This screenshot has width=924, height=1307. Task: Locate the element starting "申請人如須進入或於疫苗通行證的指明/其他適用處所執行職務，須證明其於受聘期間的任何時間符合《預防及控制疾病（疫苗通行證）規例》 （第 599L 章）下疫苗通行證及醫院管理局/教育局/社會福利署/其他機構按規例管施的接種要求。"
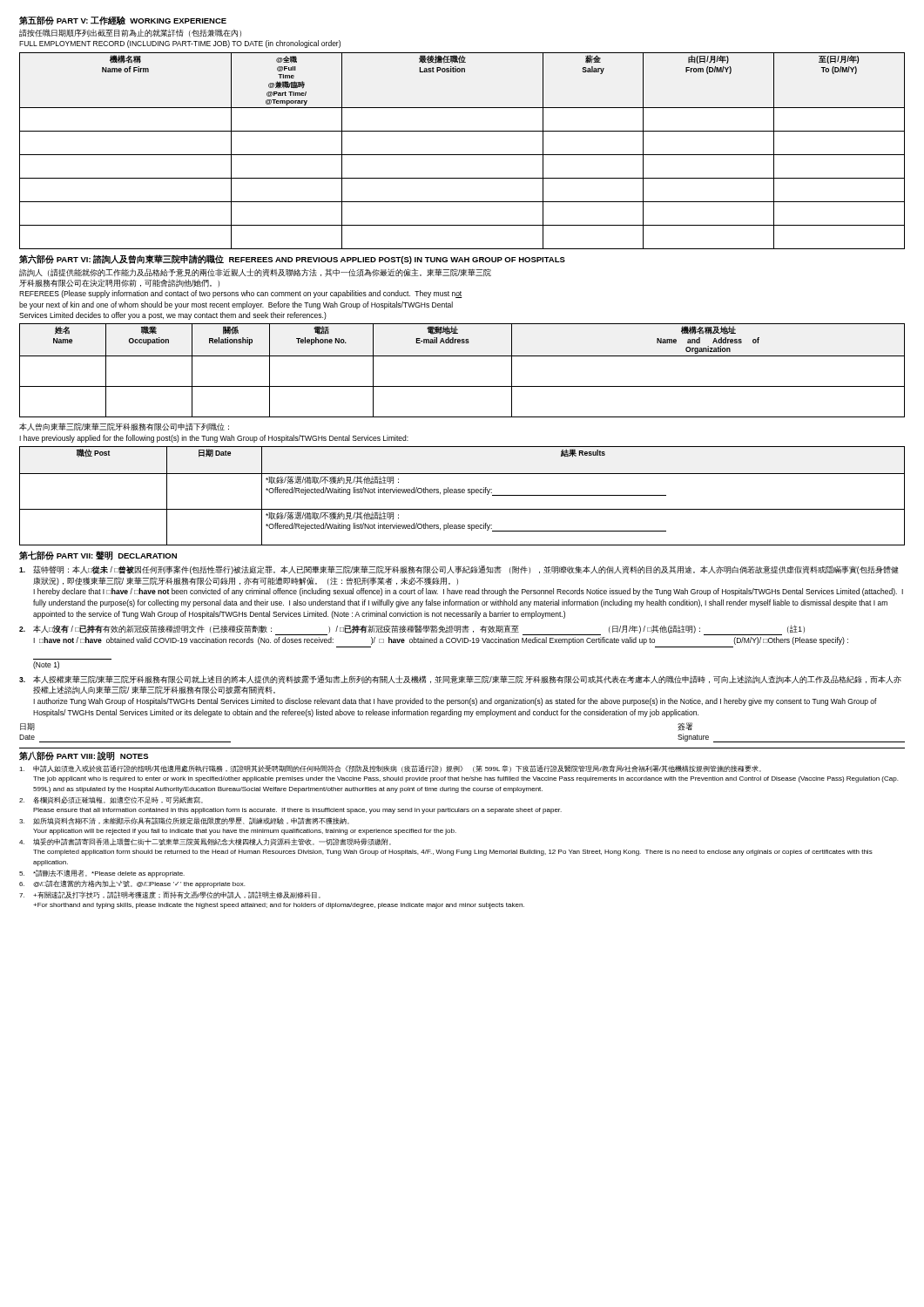coord(462,779)
